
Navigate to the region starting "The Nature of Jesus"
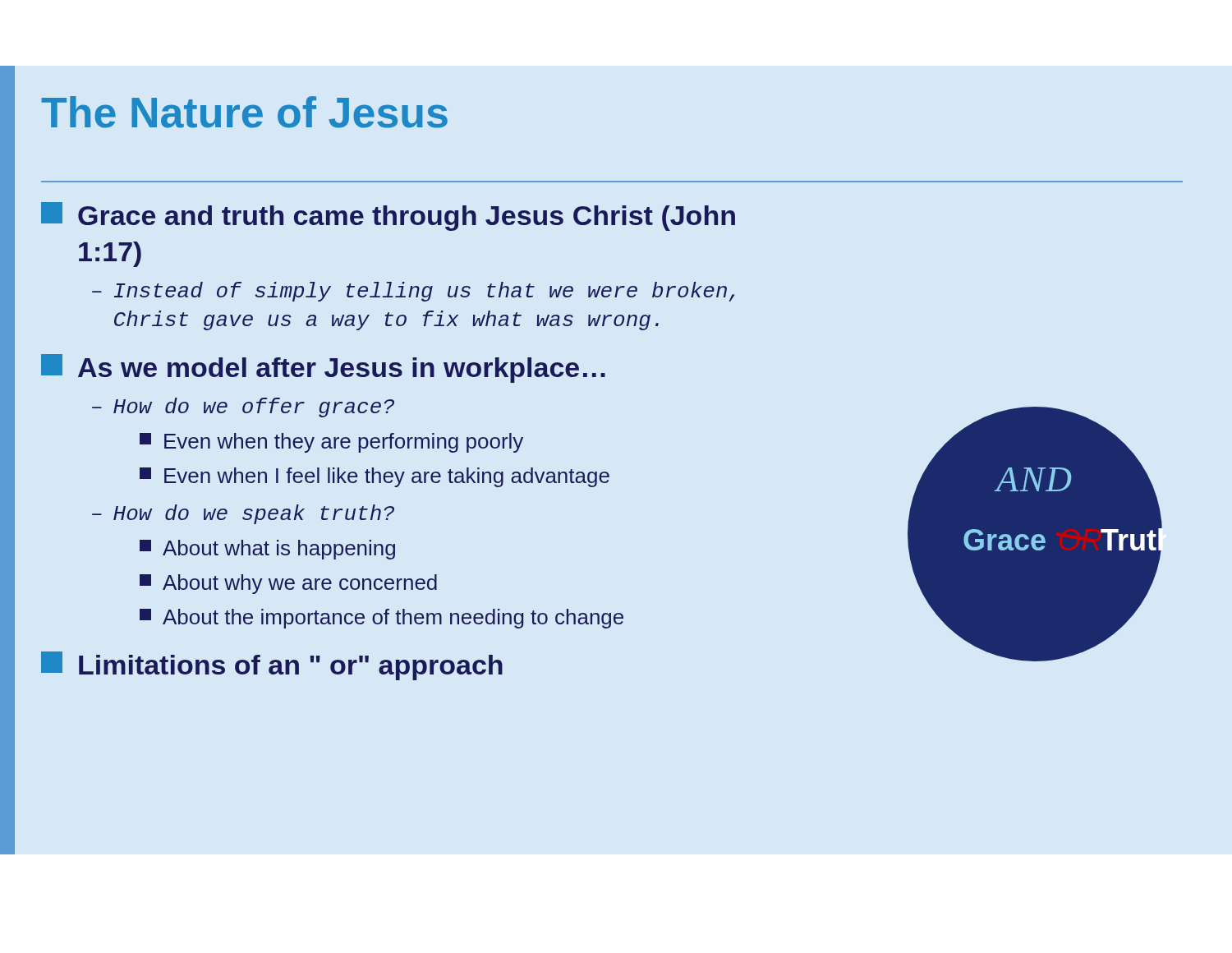pos(244,112)
